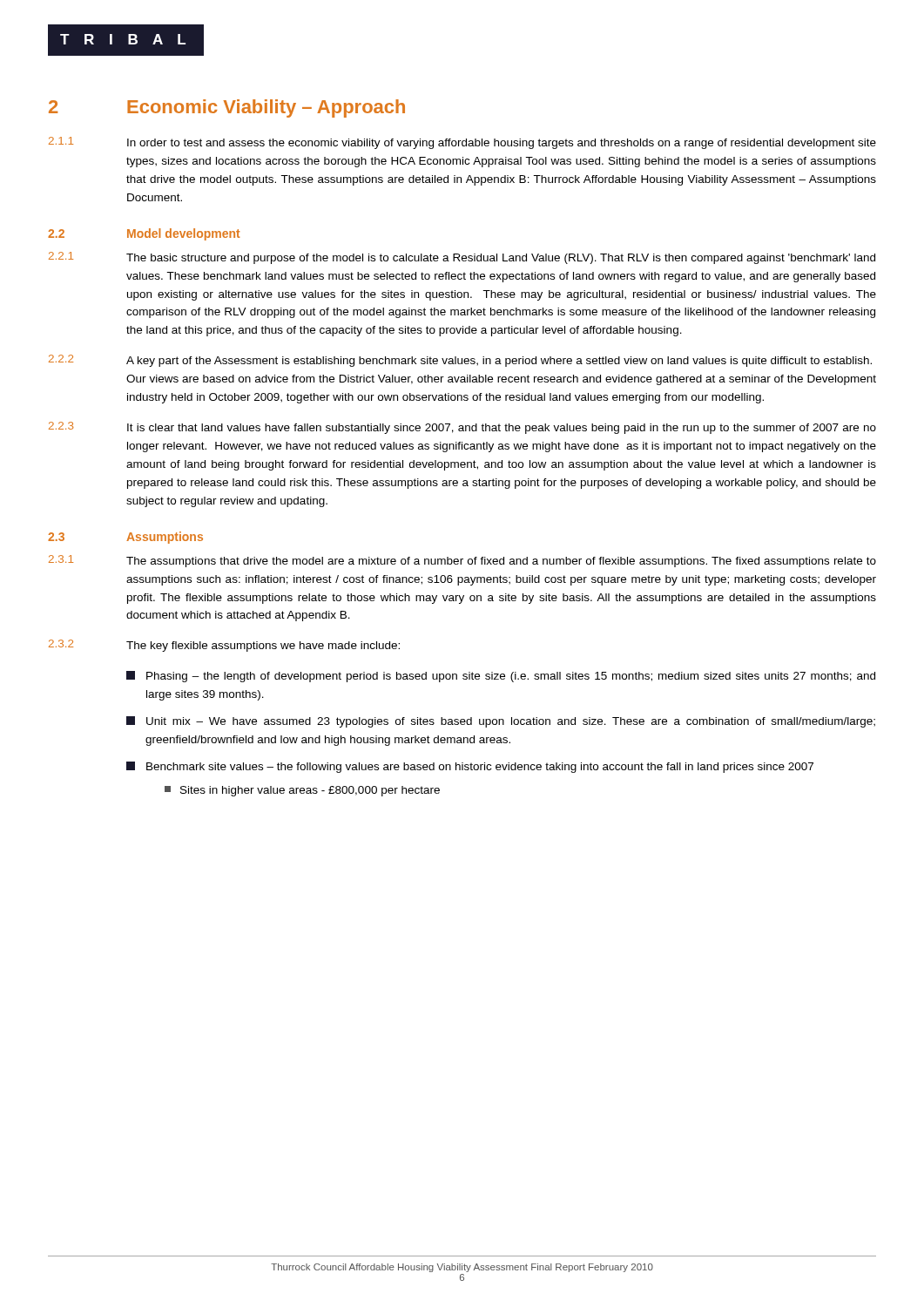Navigate to the element starting "2.1 The basic structure"
924x1307 pixels.
coord(462,295)
